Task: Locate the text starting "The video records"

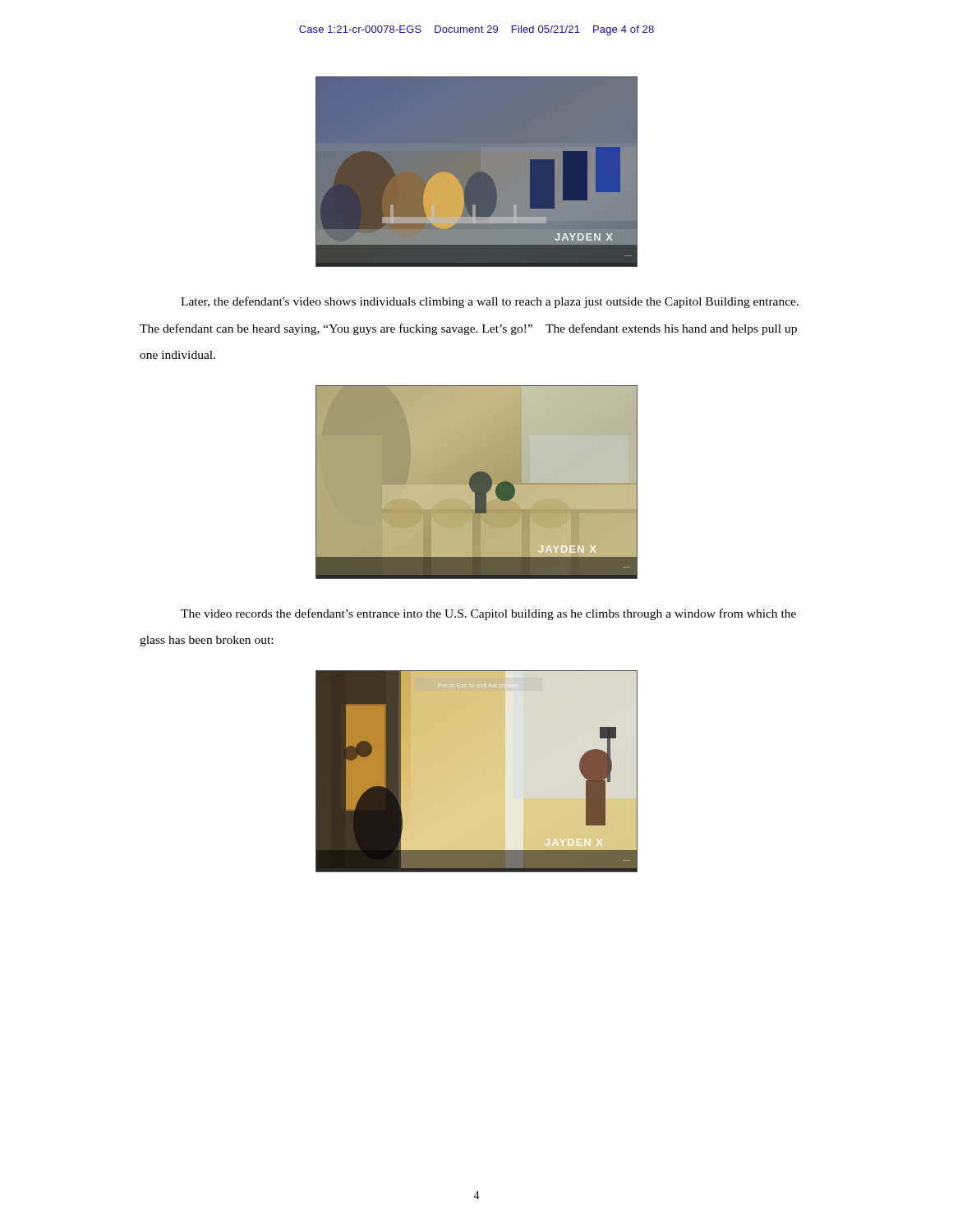Action: tap(468, 626)
